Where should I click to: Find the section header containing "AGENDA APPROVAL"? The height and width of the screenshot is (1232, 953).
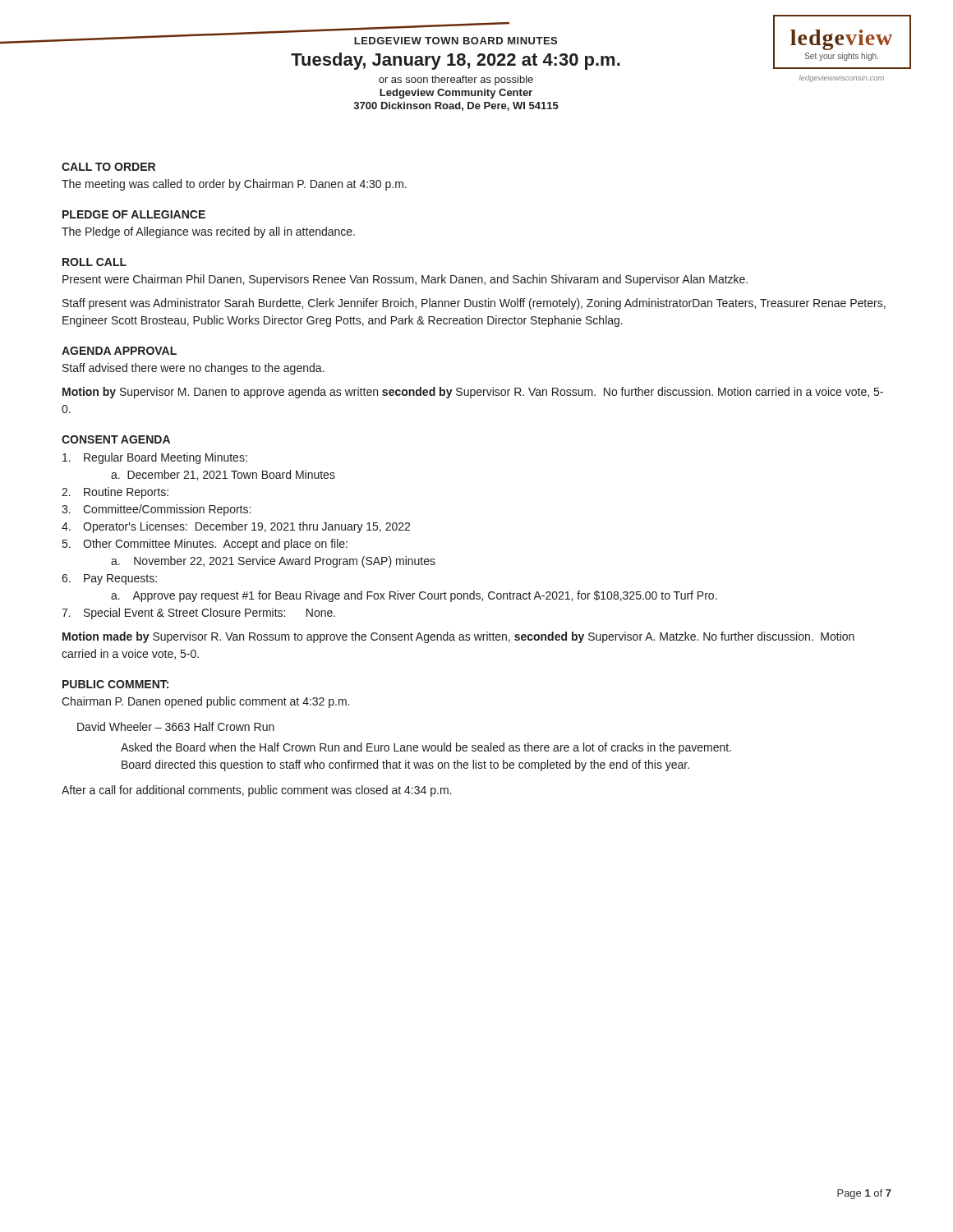(x=119, y=351)
